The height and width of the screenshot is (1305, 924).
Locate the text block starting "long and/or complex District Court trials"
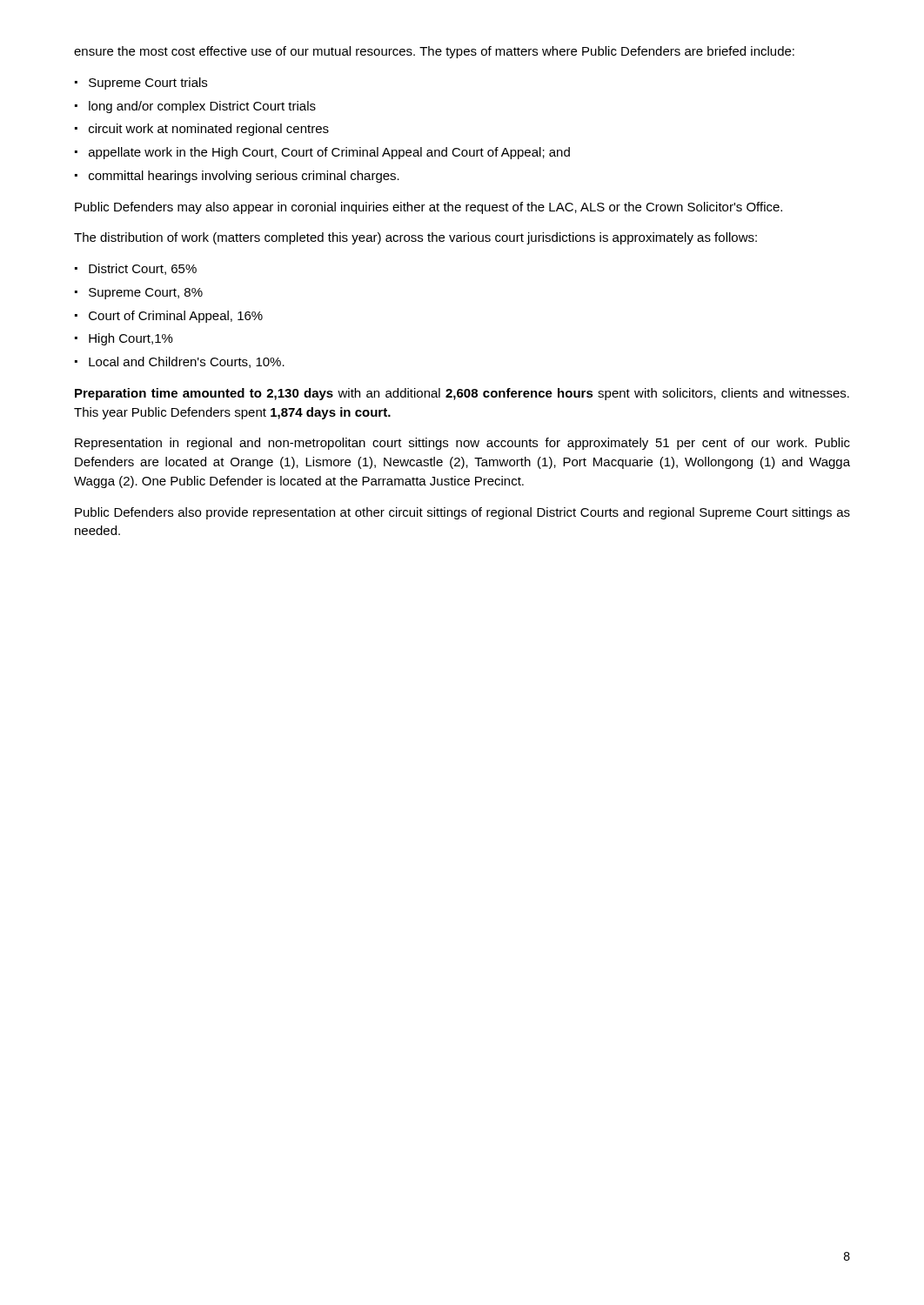202,105
